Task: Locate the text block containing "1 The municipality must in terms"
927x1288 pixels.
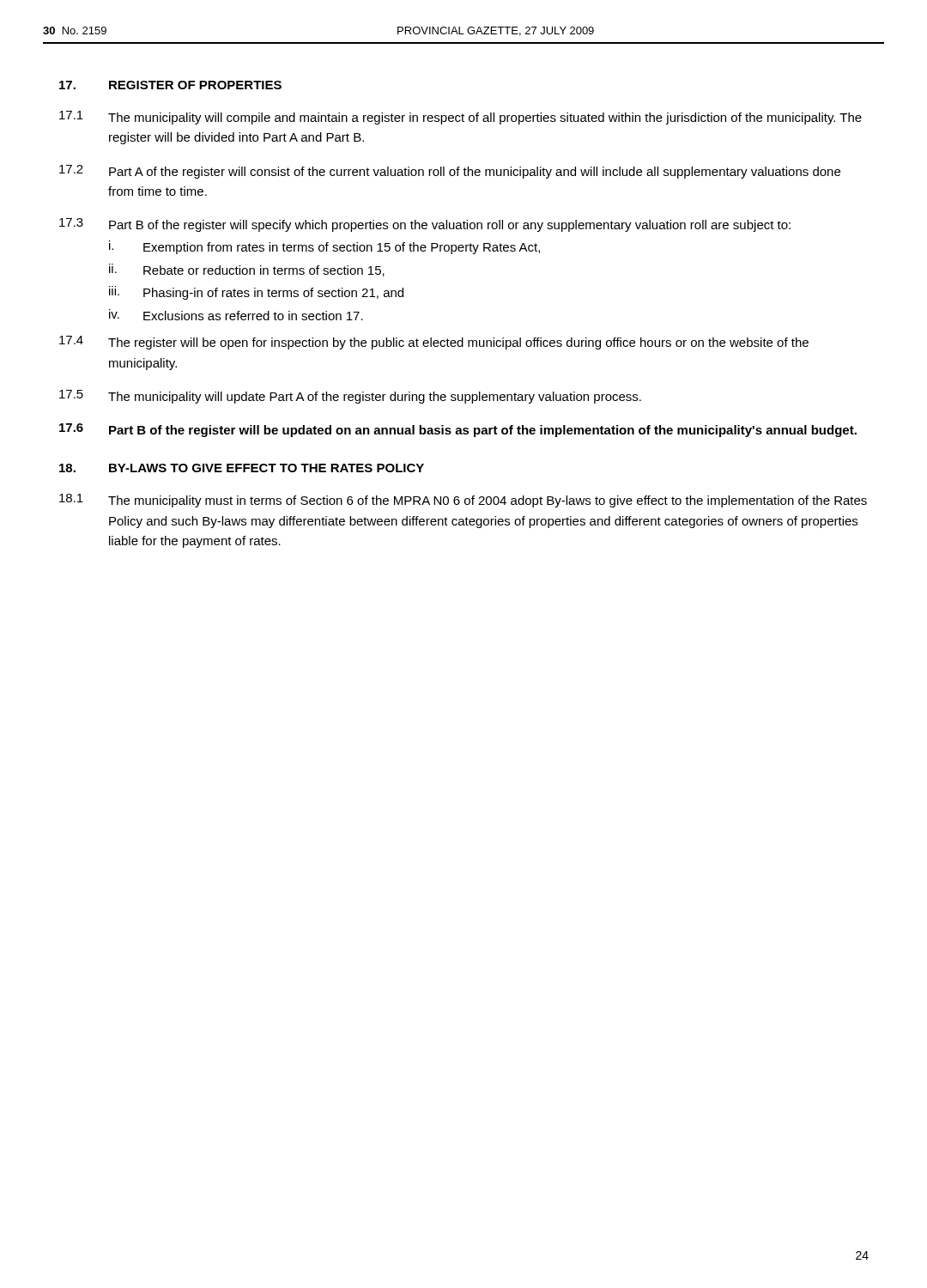Action: [464, 520]
